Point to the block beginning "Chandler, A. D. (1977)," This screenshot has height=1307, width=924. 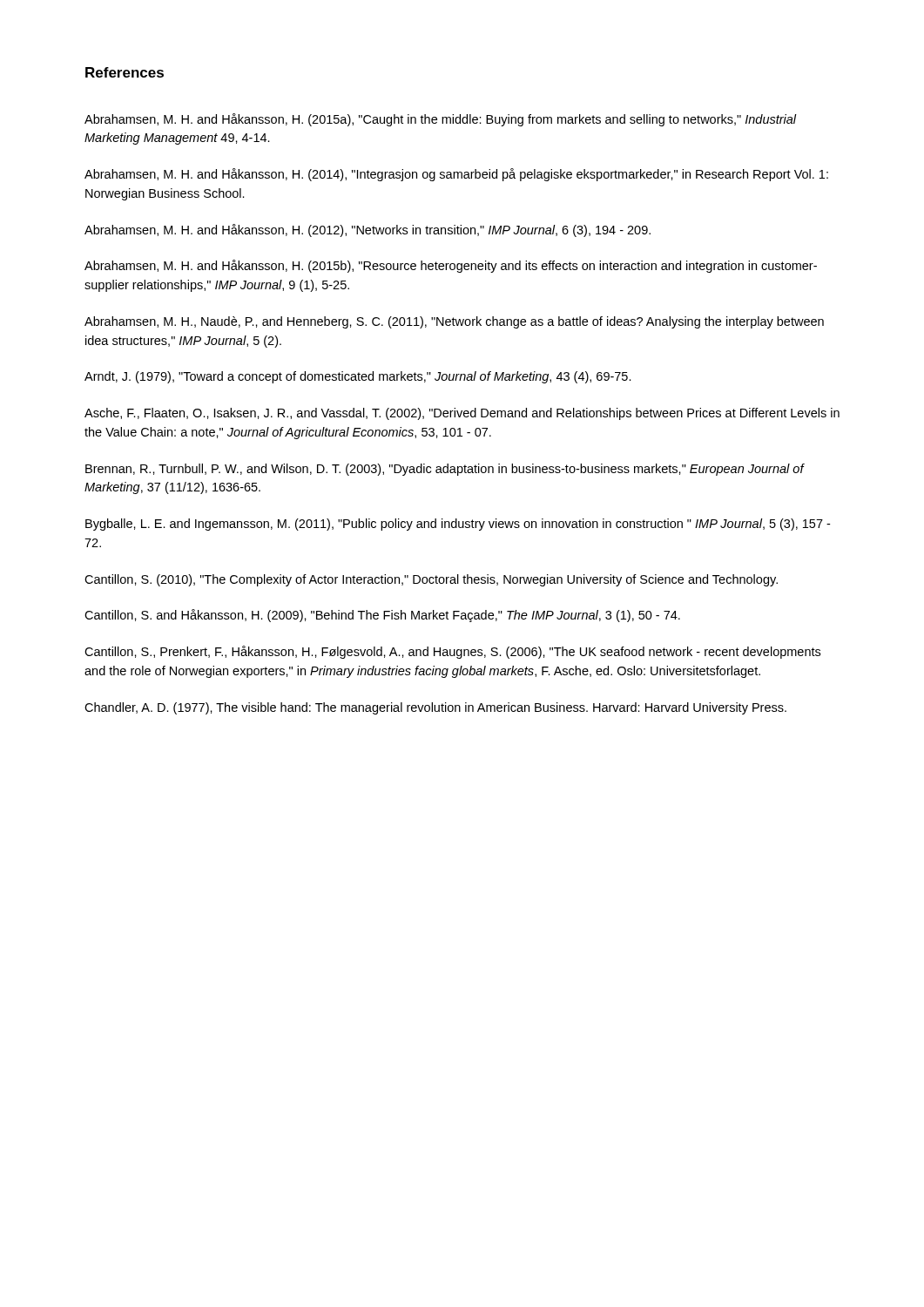tap(436, 707)
